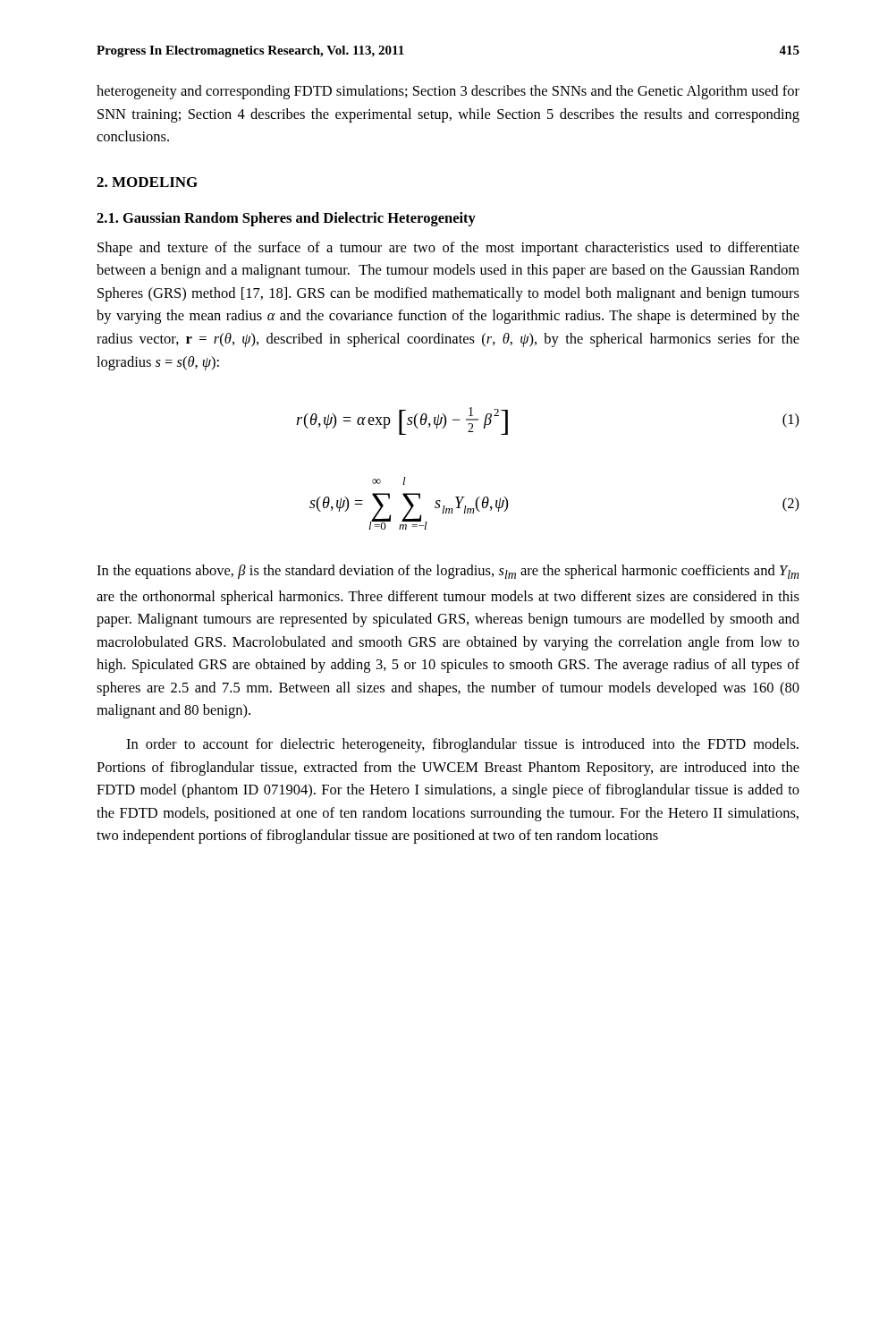896x1342 pixels.
Task: Point to the passage starting "s ( θ , ψ"
Action: pyautogui.click(x=376, y=481)
